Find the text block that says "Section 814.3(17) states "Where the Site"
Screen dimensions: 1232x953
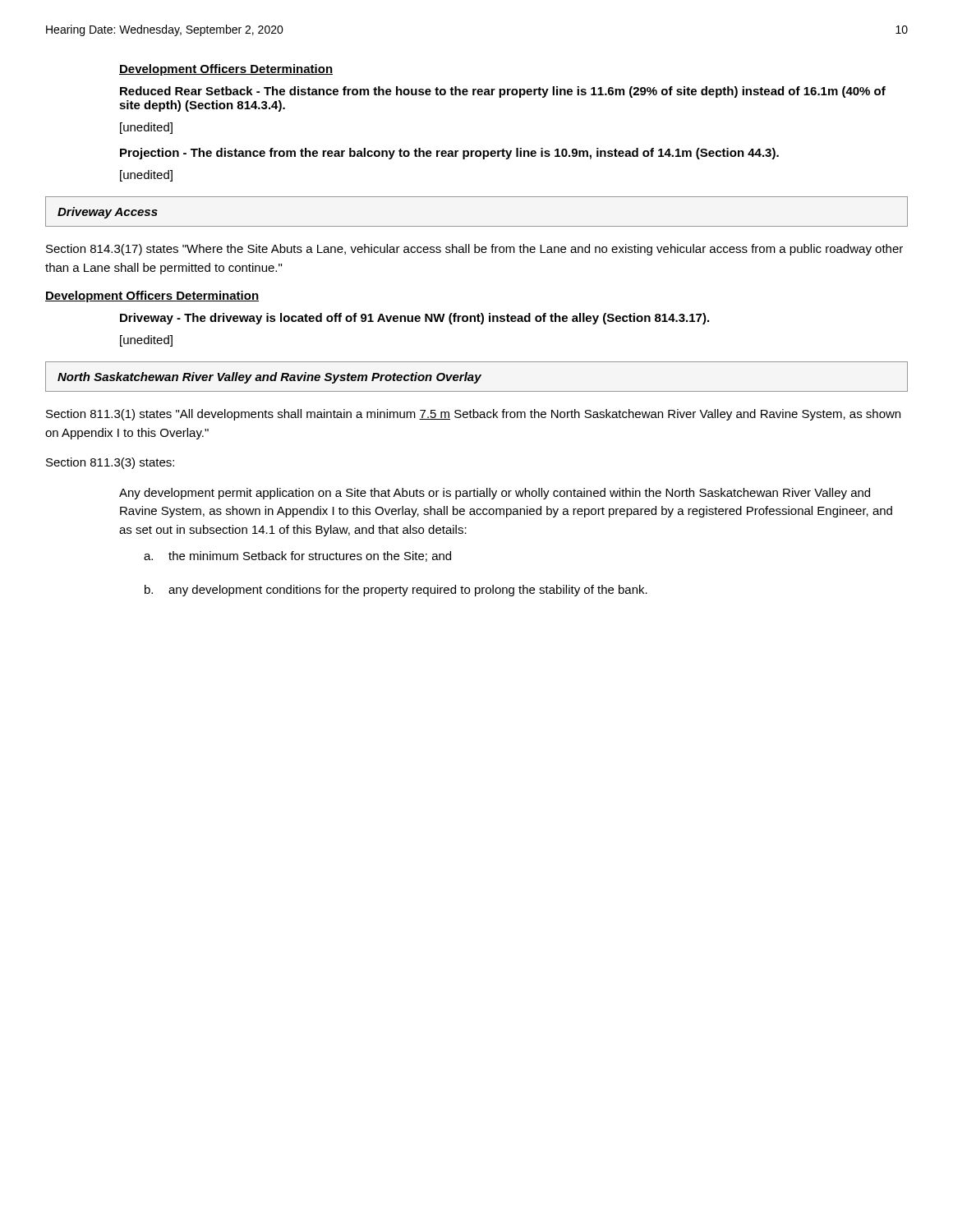pyautogui.click(x=474, y=258)
